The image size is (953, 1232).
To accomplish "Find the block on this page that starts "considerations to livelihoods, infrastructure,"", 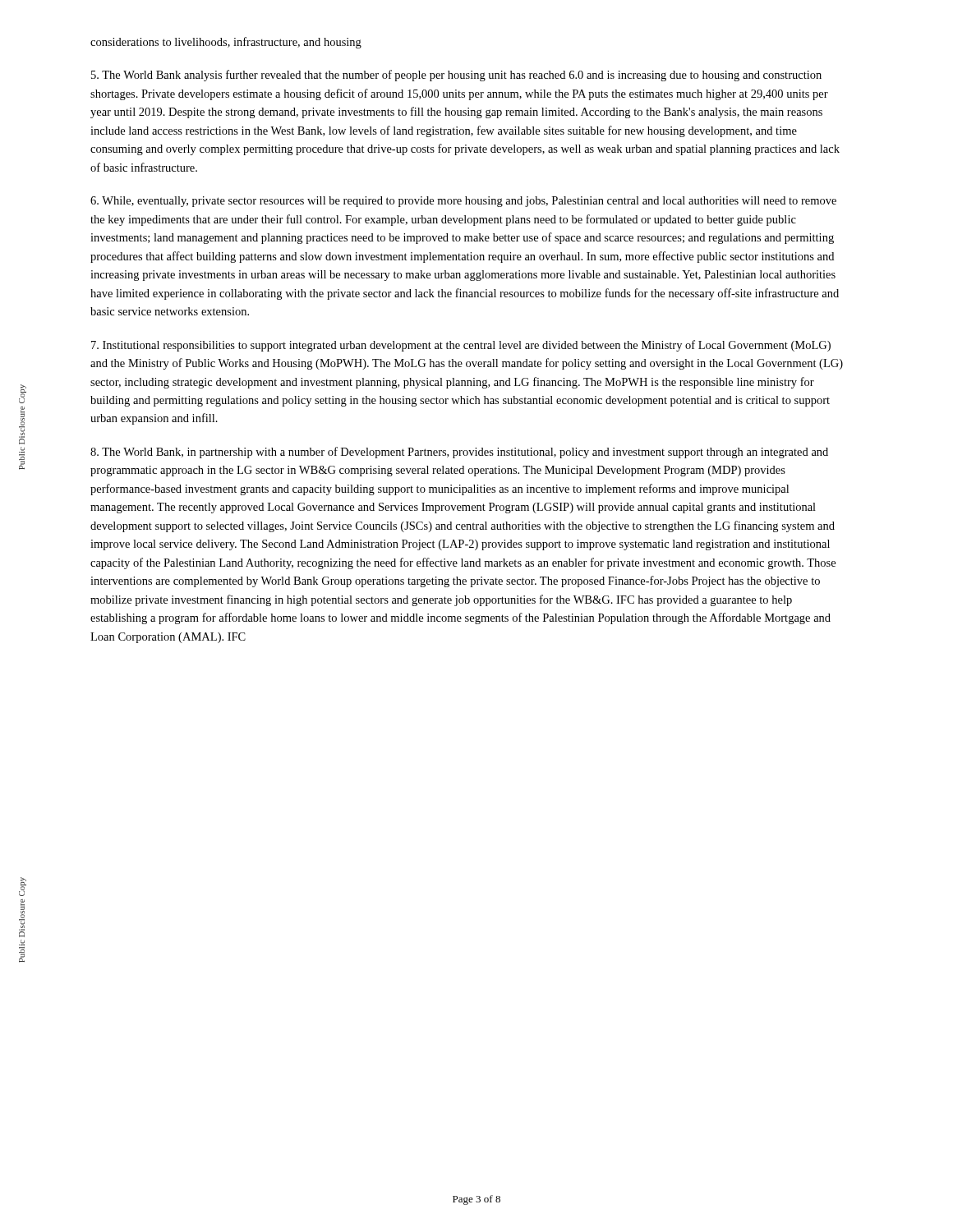I will [226, 42].
